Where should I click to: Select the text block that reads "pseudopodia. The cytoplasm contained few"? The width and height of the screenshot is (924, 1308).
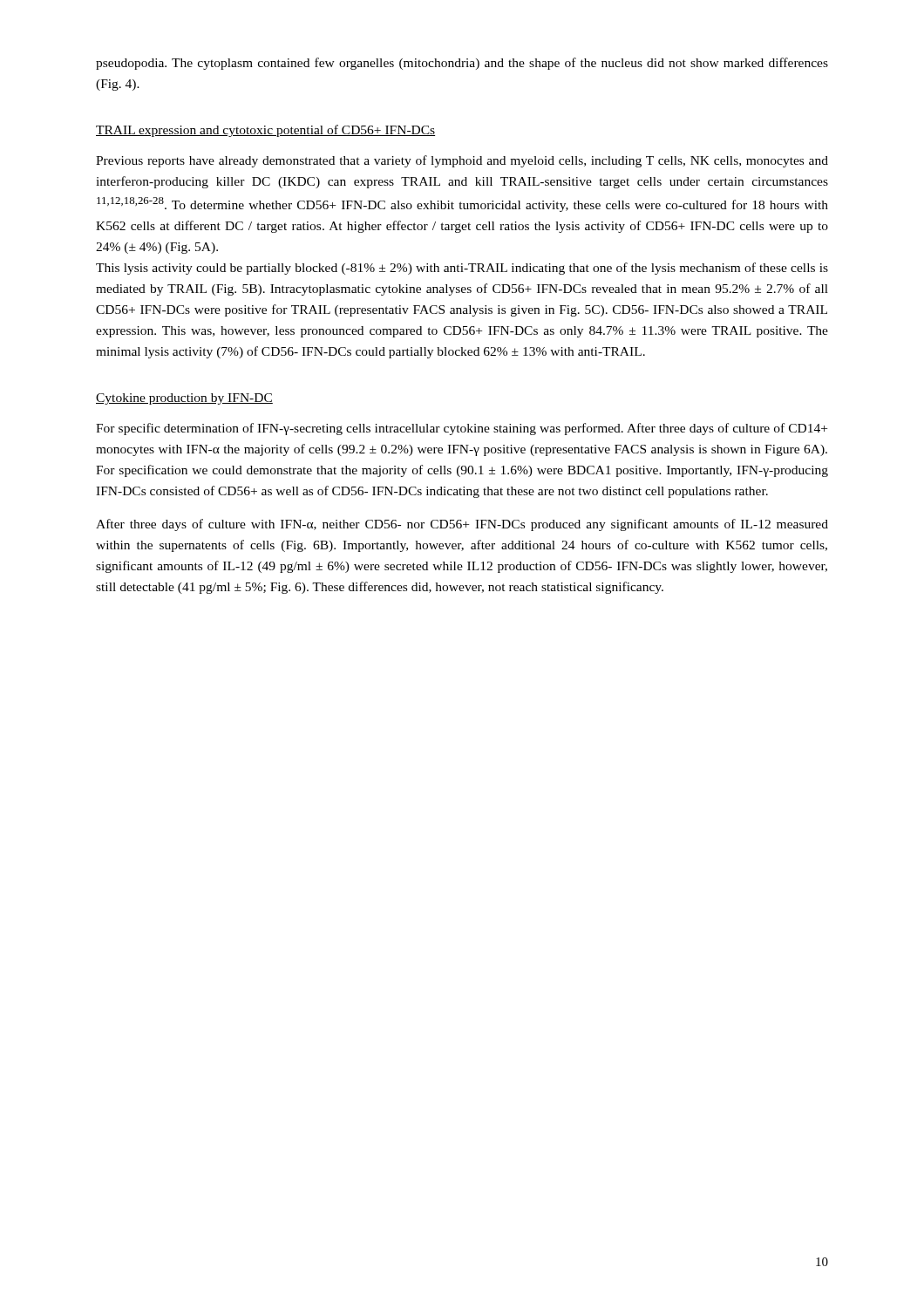pos(462,73)
